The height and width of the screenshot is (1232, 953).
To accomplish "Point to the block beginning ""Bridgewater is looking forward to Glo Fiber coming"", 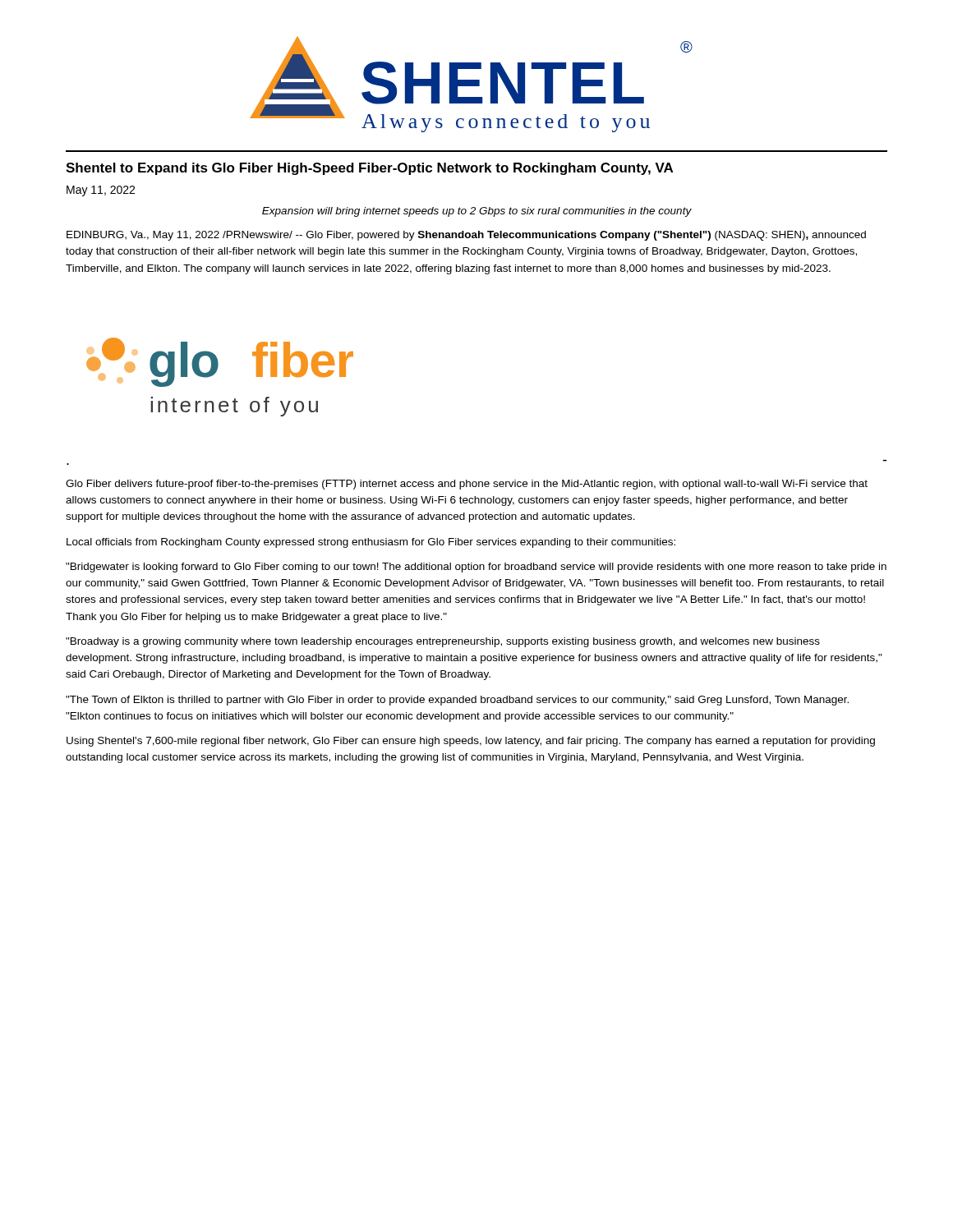I will (476, 591).
